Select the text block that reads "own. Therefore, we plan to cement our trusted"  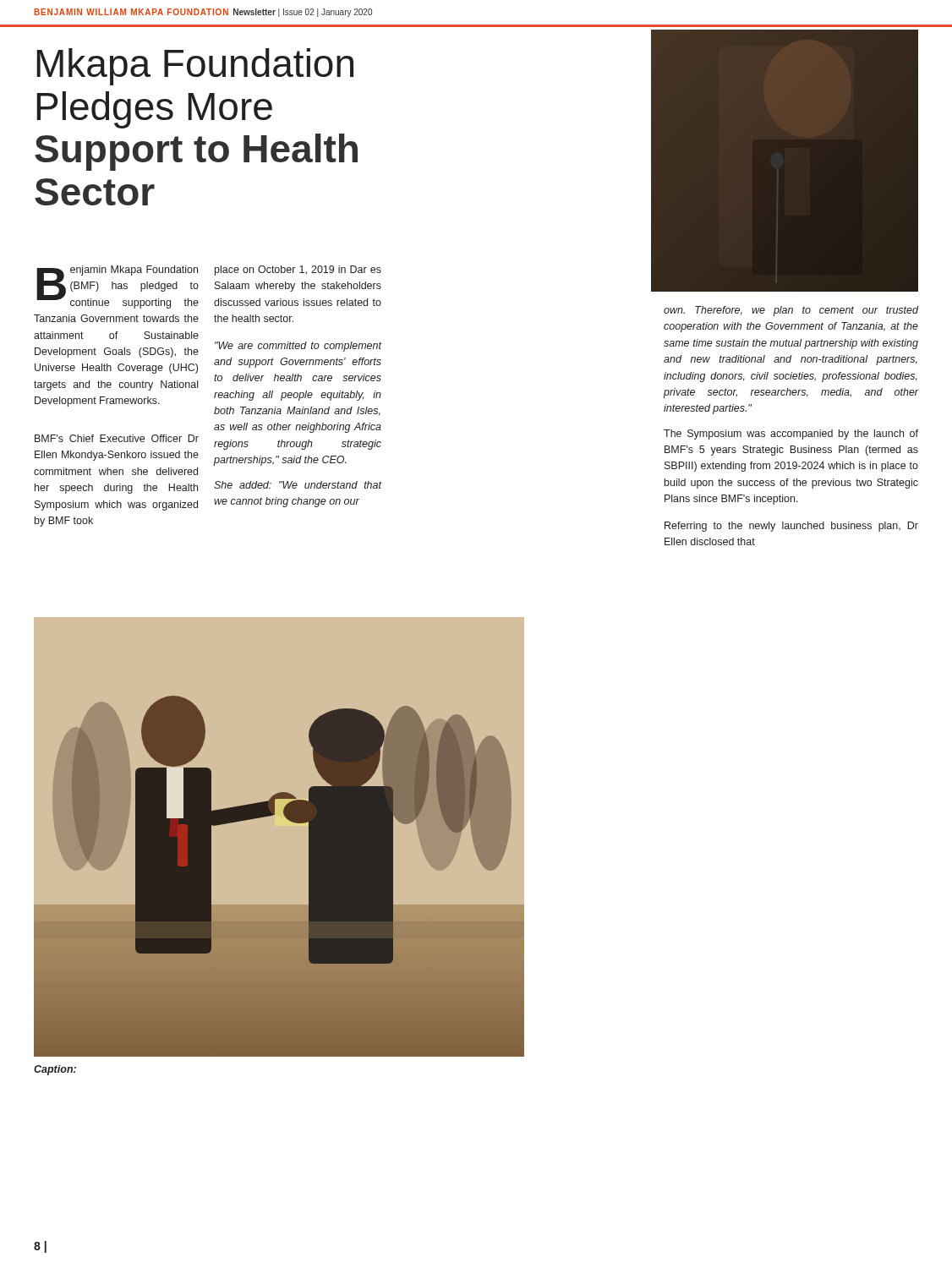791,427
